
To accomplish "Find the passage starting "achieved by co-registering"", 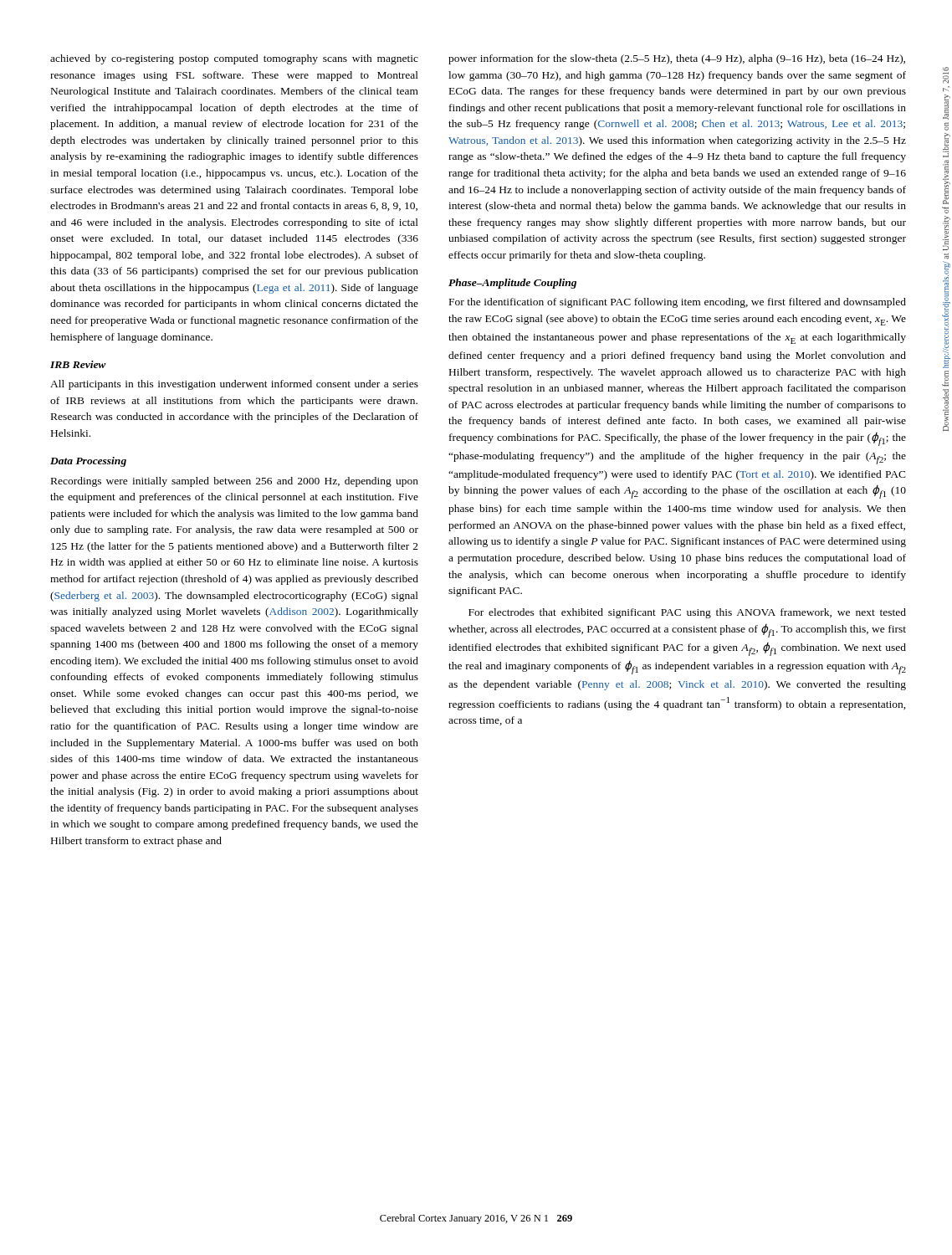I will [x=234, y=198].
